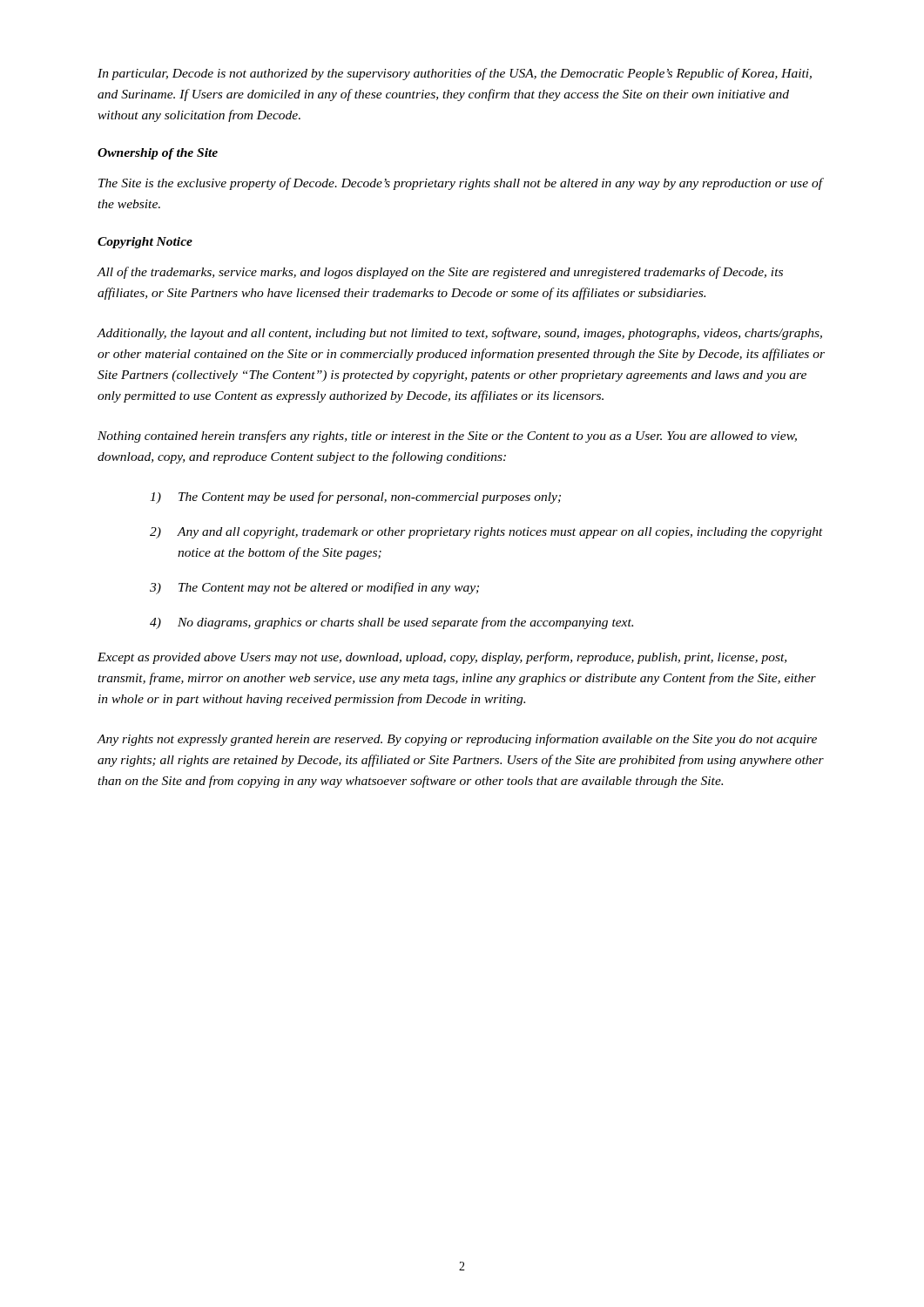Select the block starting "2) Any and all"
Viewport: 924px width, 1307px height.
pyautogui.click(x=488, y=542)
